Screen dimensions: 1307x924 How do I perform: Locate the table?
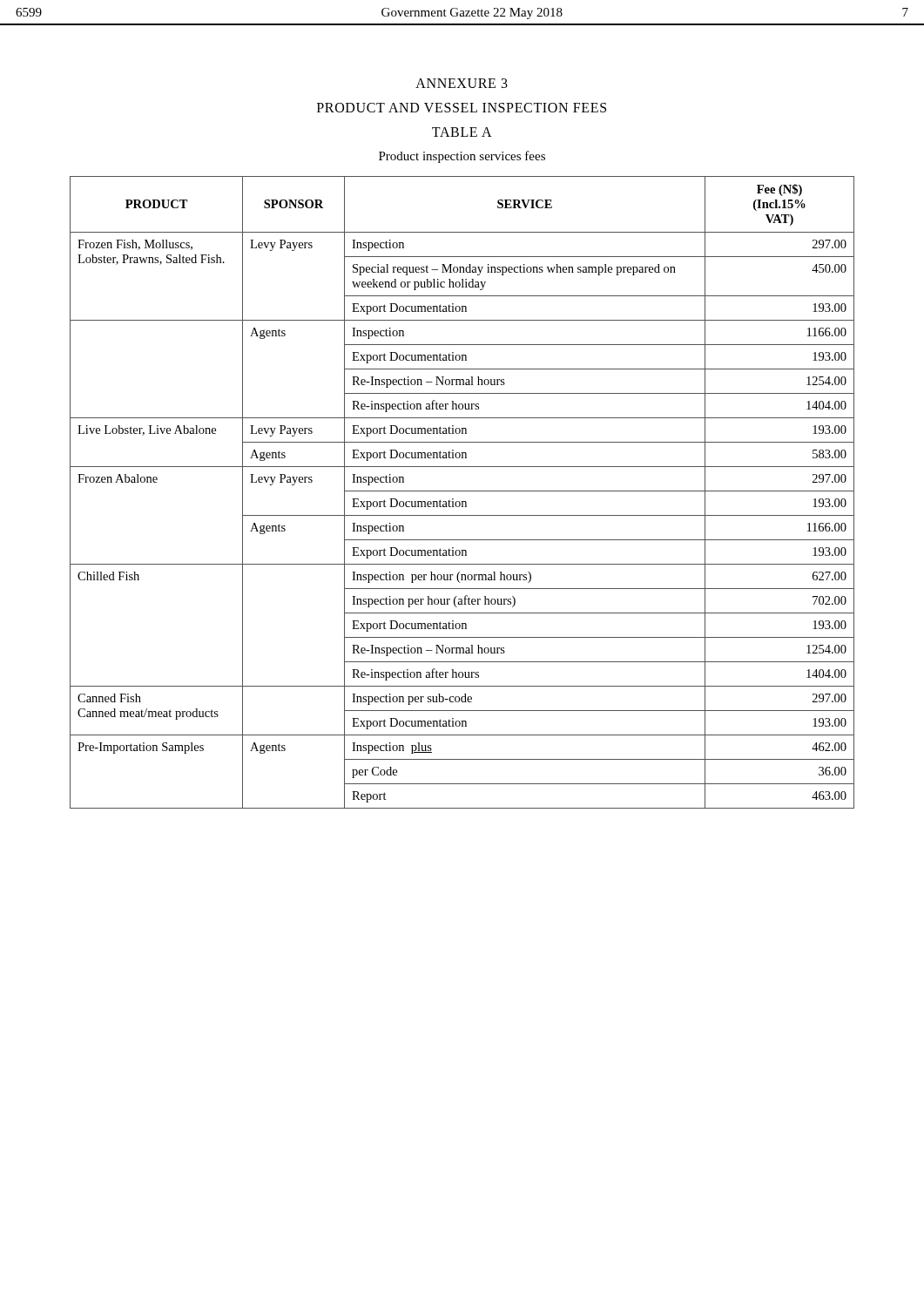(462, 492)
